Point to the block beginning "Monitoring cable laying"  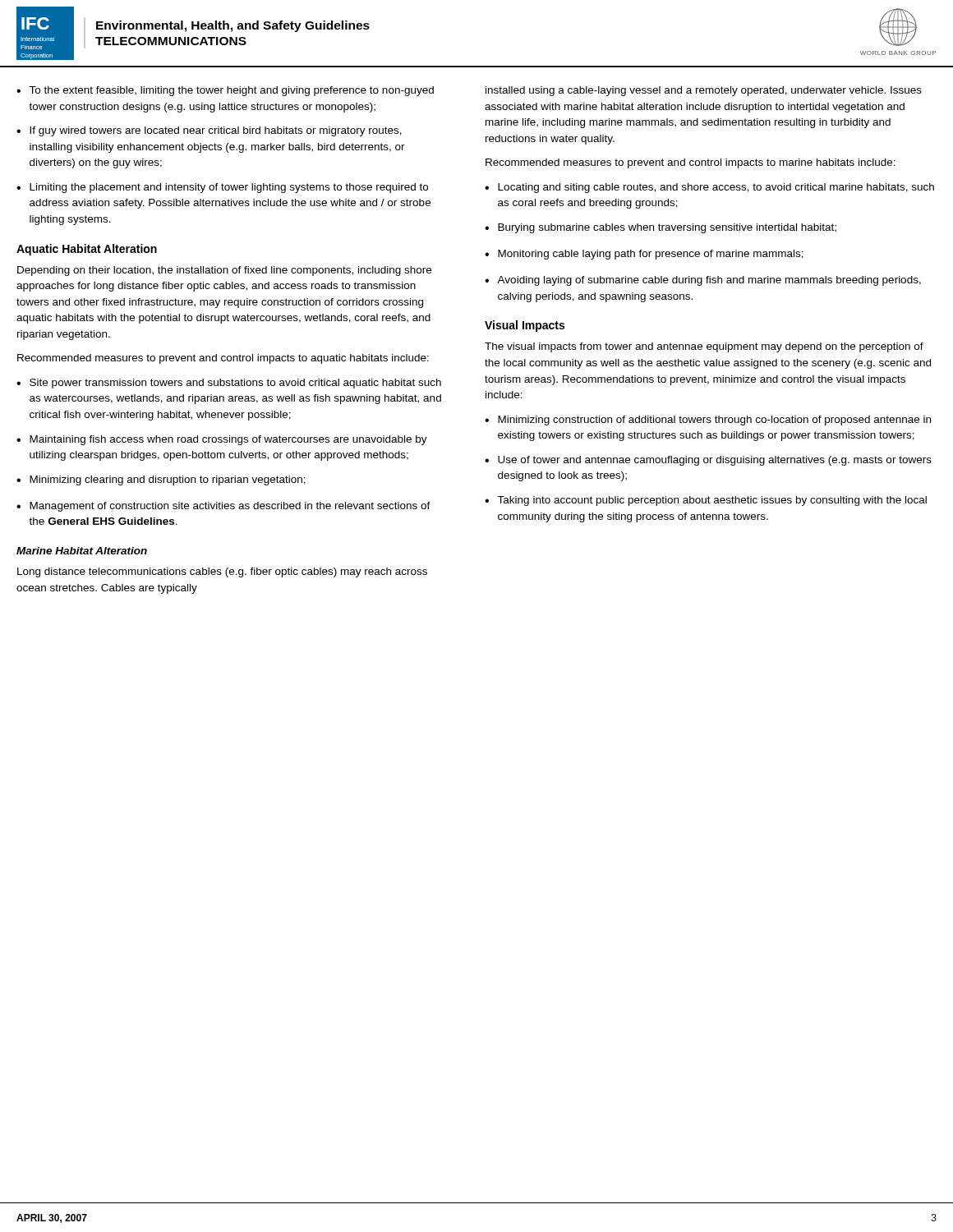651,254
